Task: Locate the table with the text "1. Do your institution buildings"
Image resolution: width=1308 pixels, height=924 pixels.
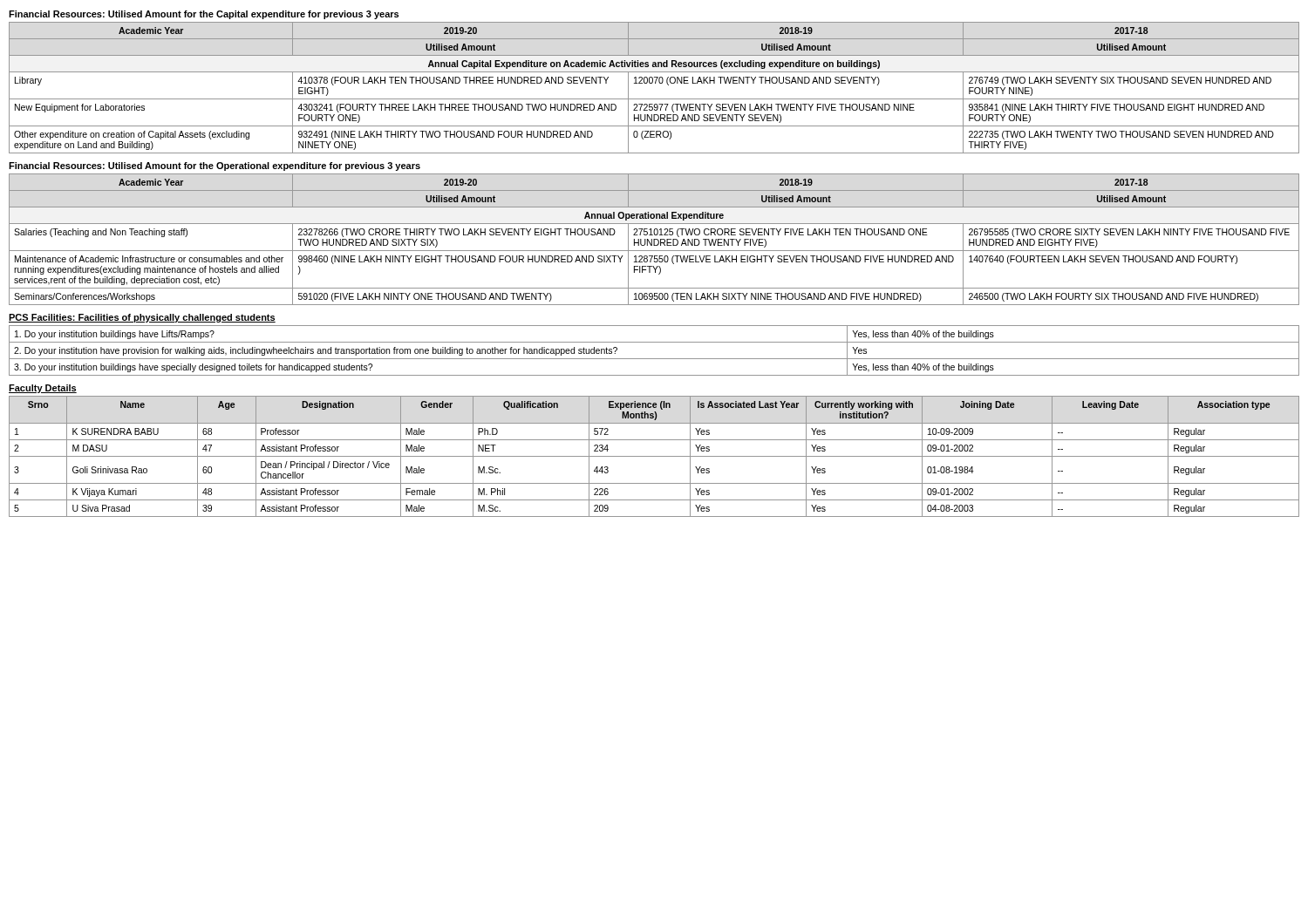Action: coord(654,350)
